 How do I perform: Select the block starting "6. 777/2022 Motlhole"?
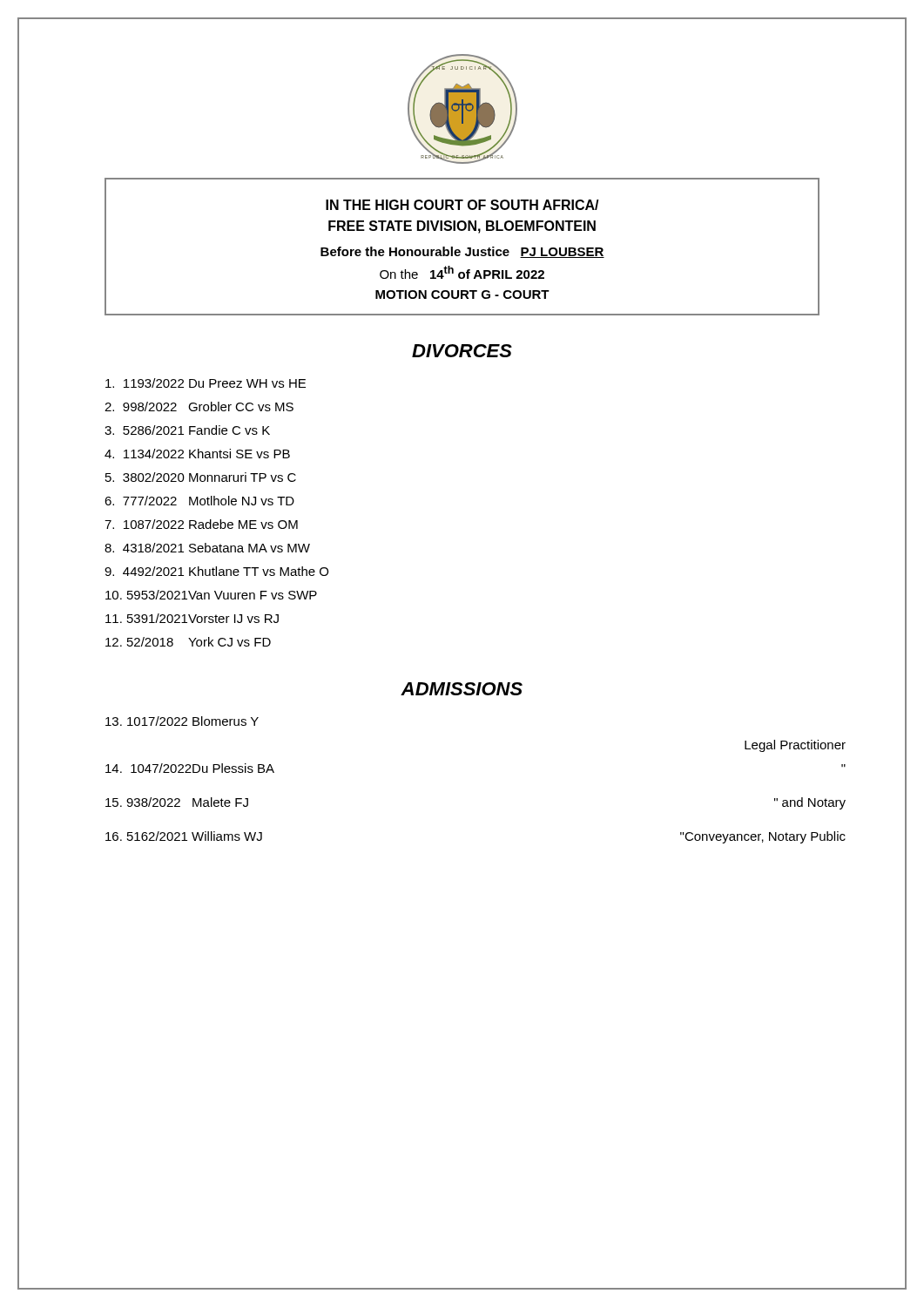click(x=199, y=501)
